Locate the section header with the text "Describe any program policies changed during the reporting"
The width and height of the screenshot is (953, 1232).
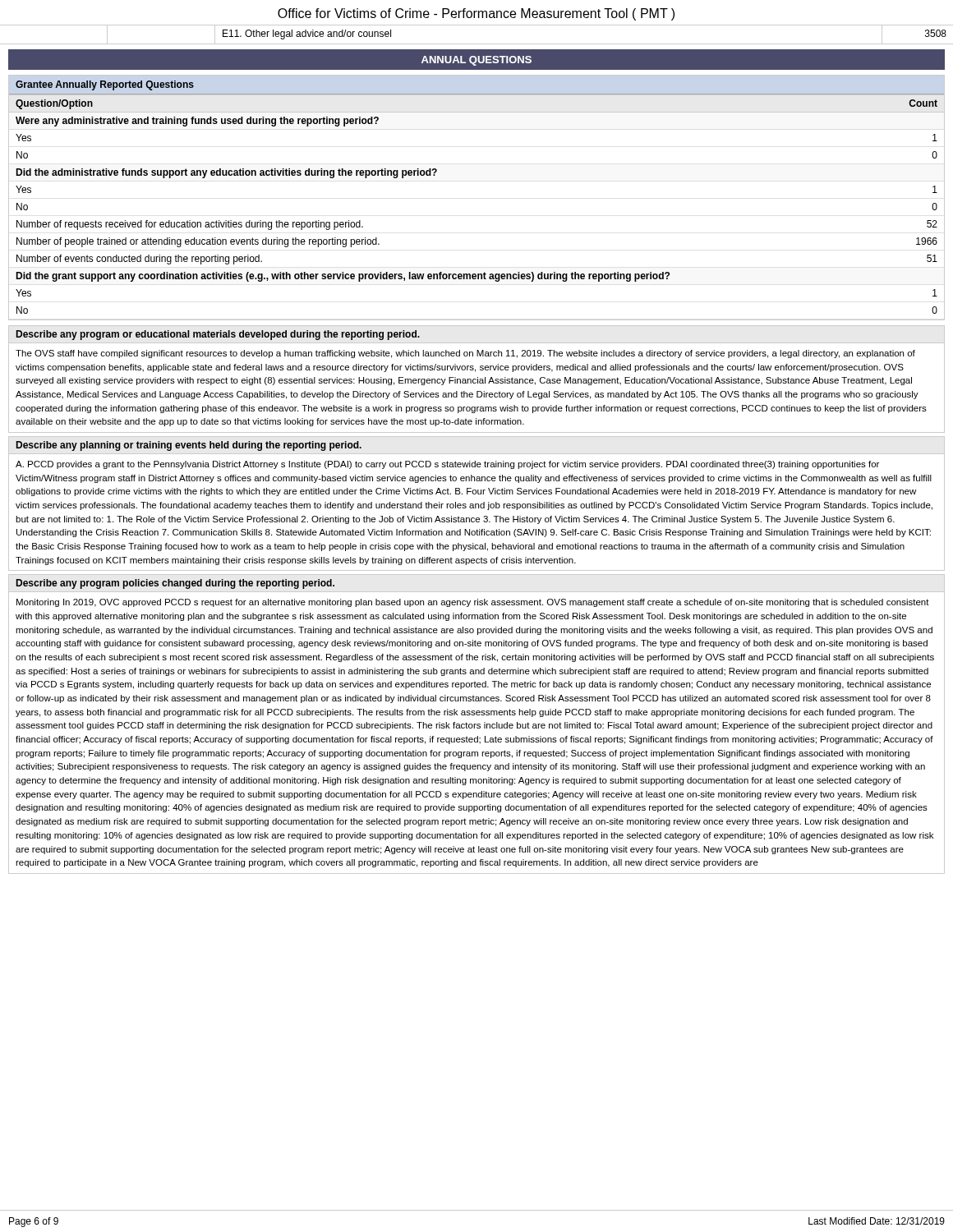click(175, 583)
